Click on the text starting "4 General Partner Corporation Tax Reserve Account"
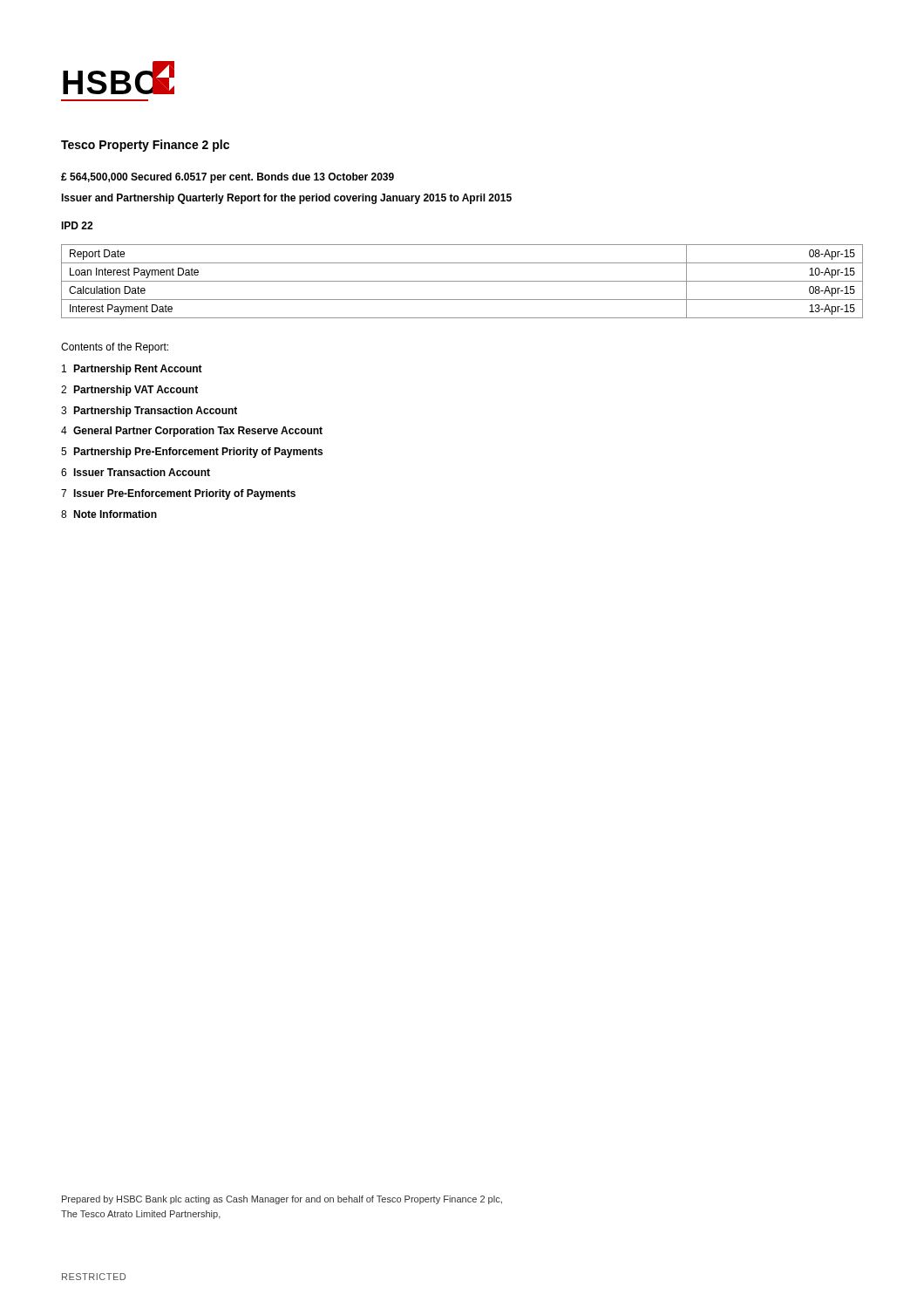The height and width of the screenshot is (1308, 924). (192, 431)
